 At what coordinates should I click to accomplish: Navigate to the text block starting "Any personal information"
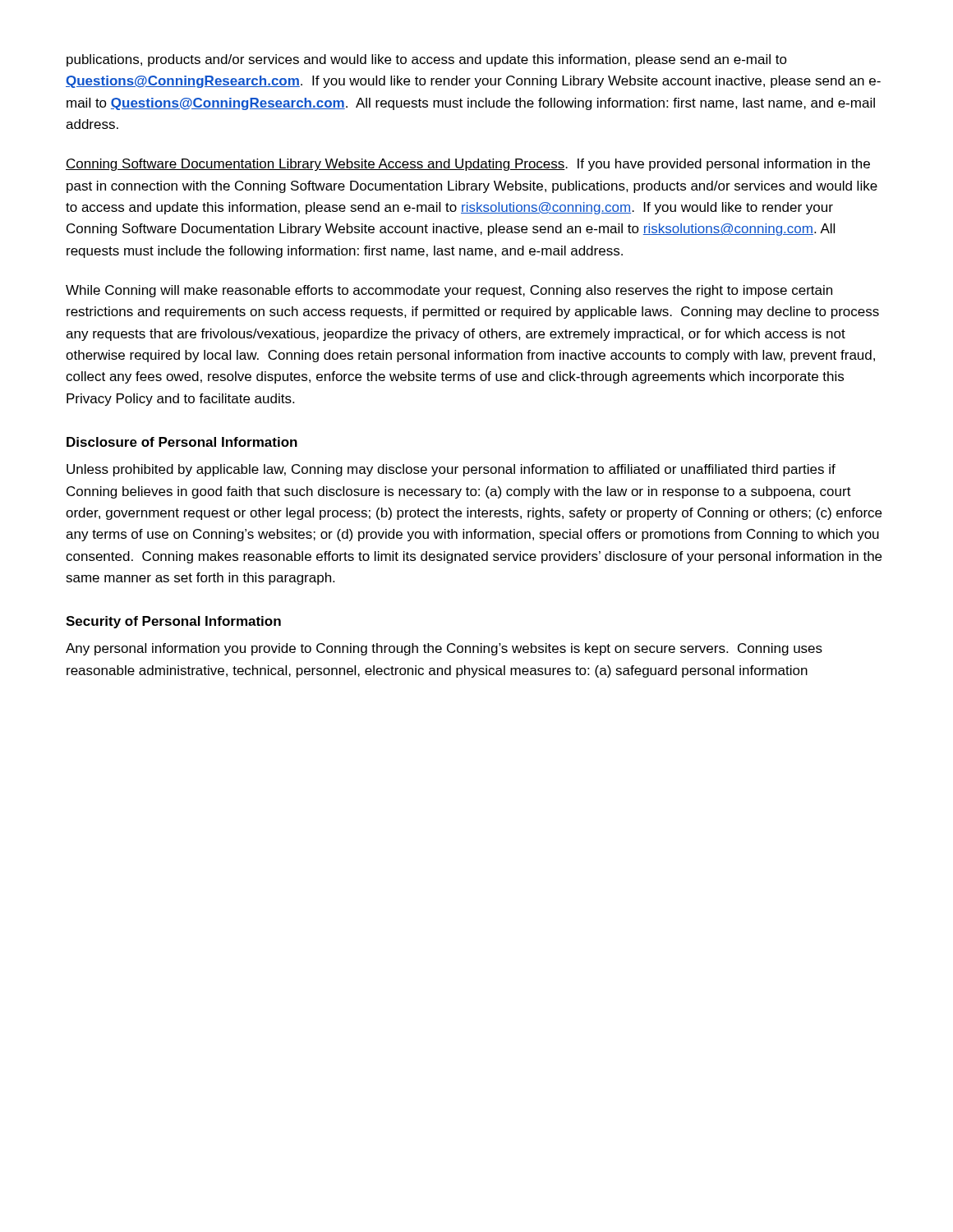tap(444, 659)
